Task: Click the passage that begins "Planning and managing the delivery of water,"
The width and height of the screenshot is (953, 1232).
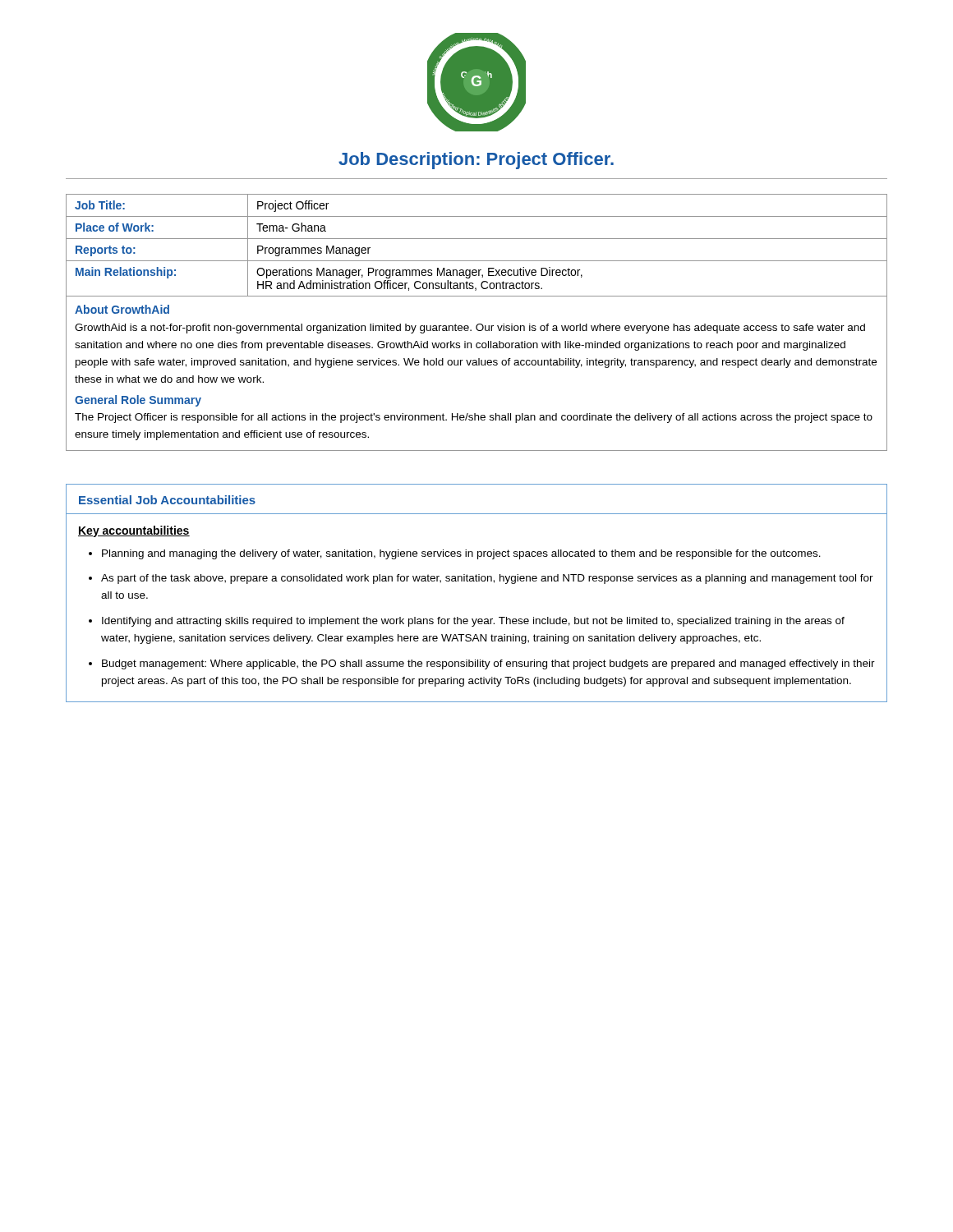Action: (461, 553)
